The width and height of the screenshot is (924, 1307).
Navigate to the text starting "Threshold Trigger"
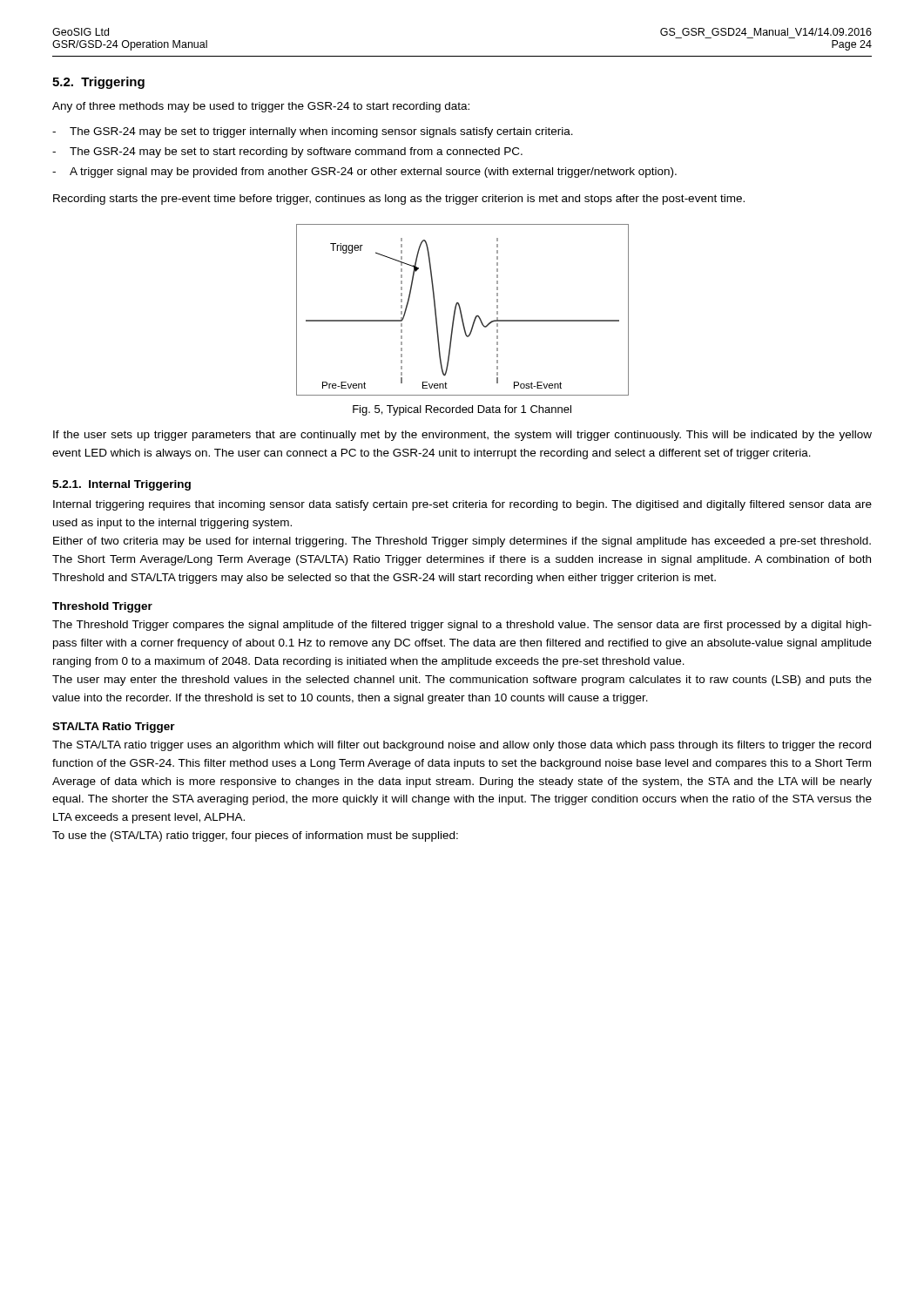pyautogui.click(x=102, y=606)
